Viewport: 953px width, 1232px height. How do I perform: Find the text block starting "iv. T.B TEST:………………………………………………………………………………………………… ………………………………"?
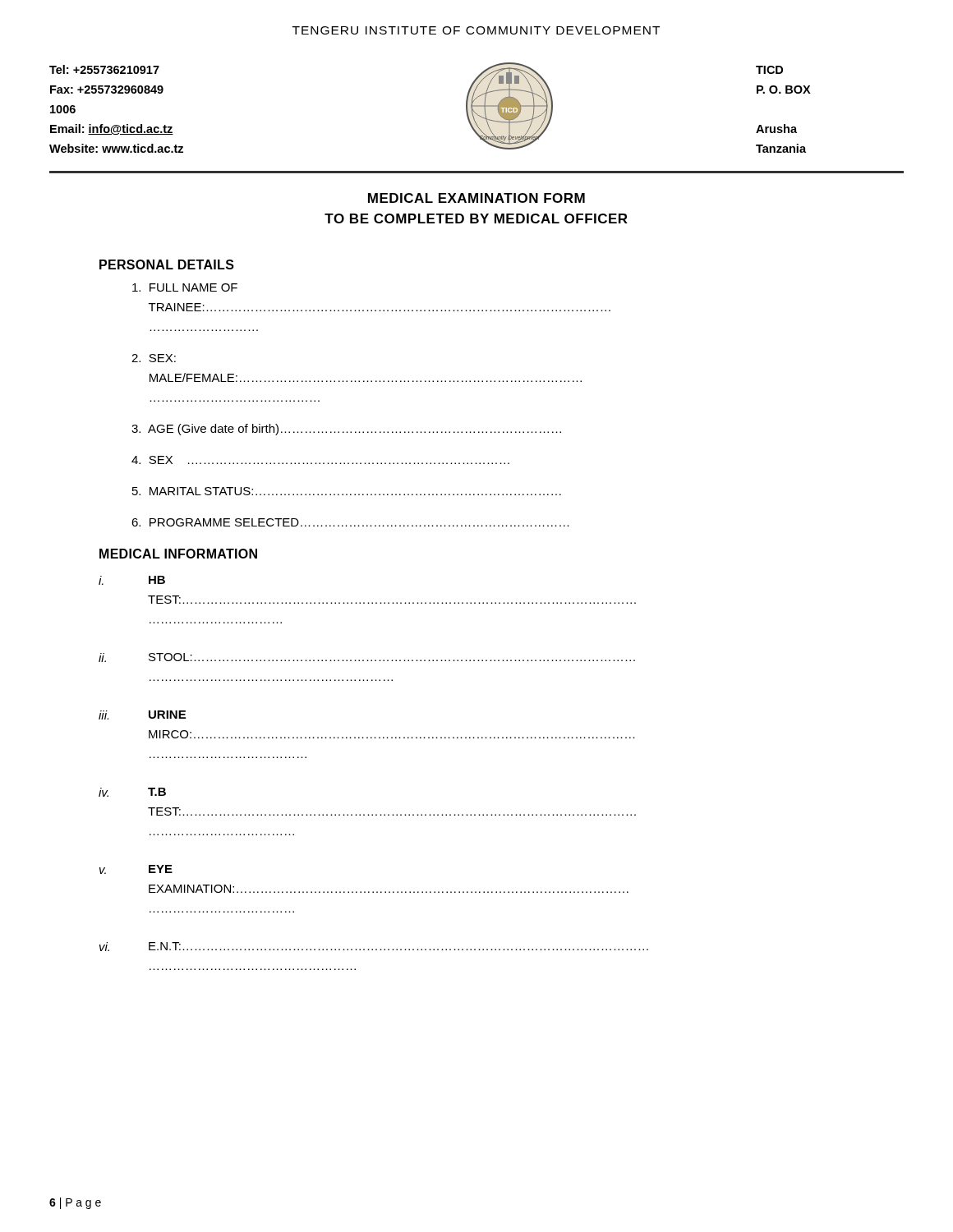[501, 811]
